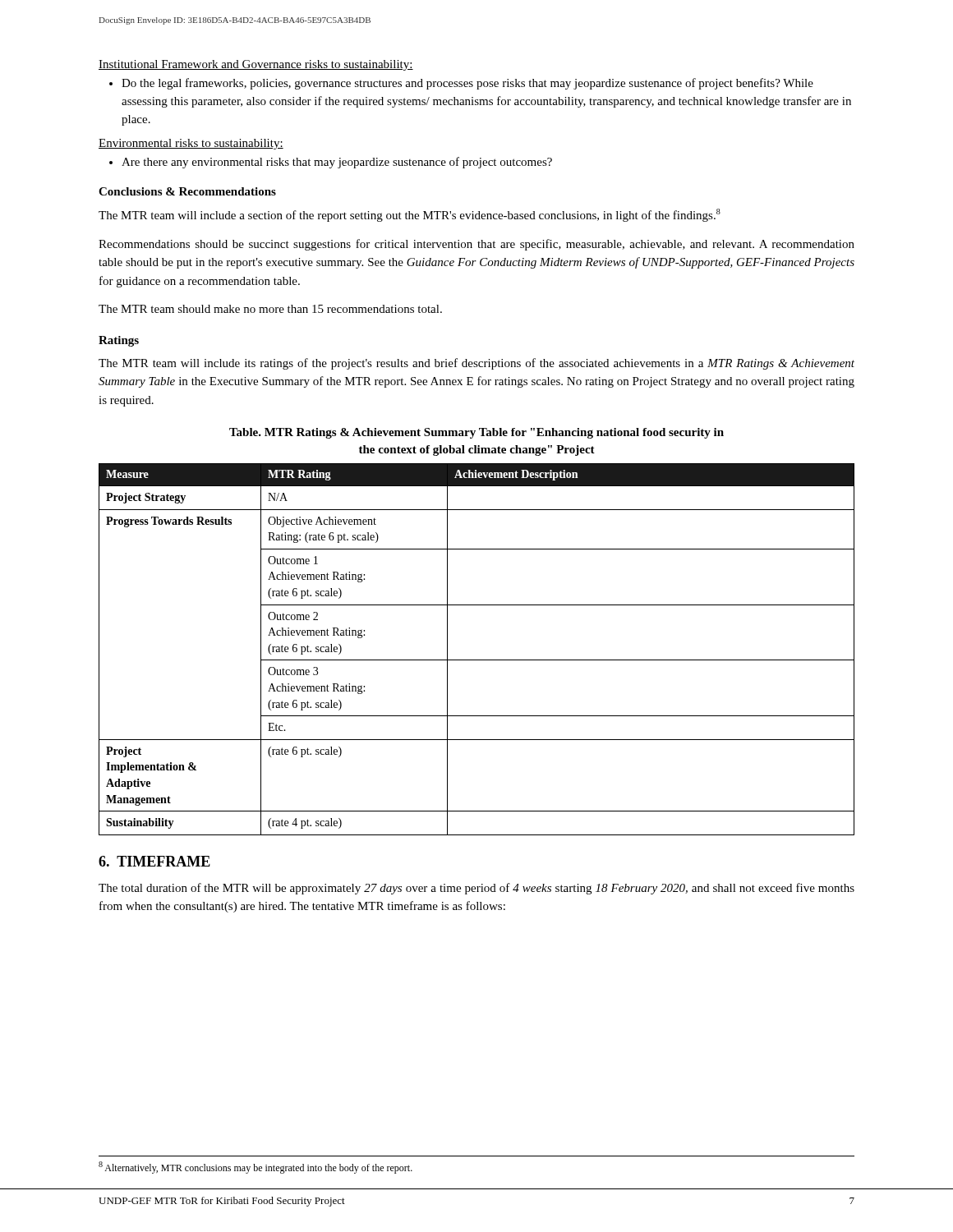Navigate to the text block starting "6. TIMEFRAME"

(154, 861)
